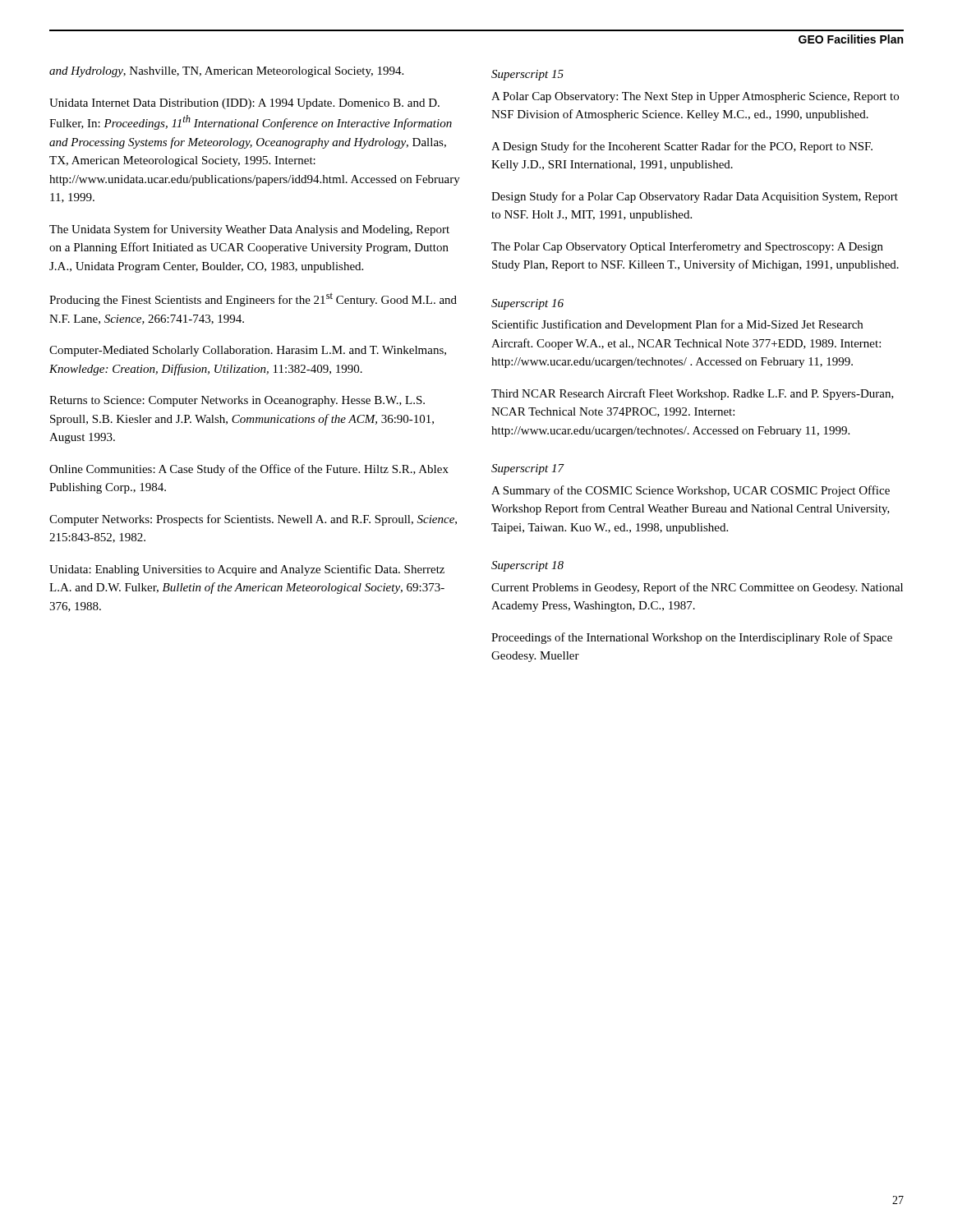Viewport: 953px width, 1232px height.
Task: Click where it says "Superscript 16"
Action: click(527, 303)
